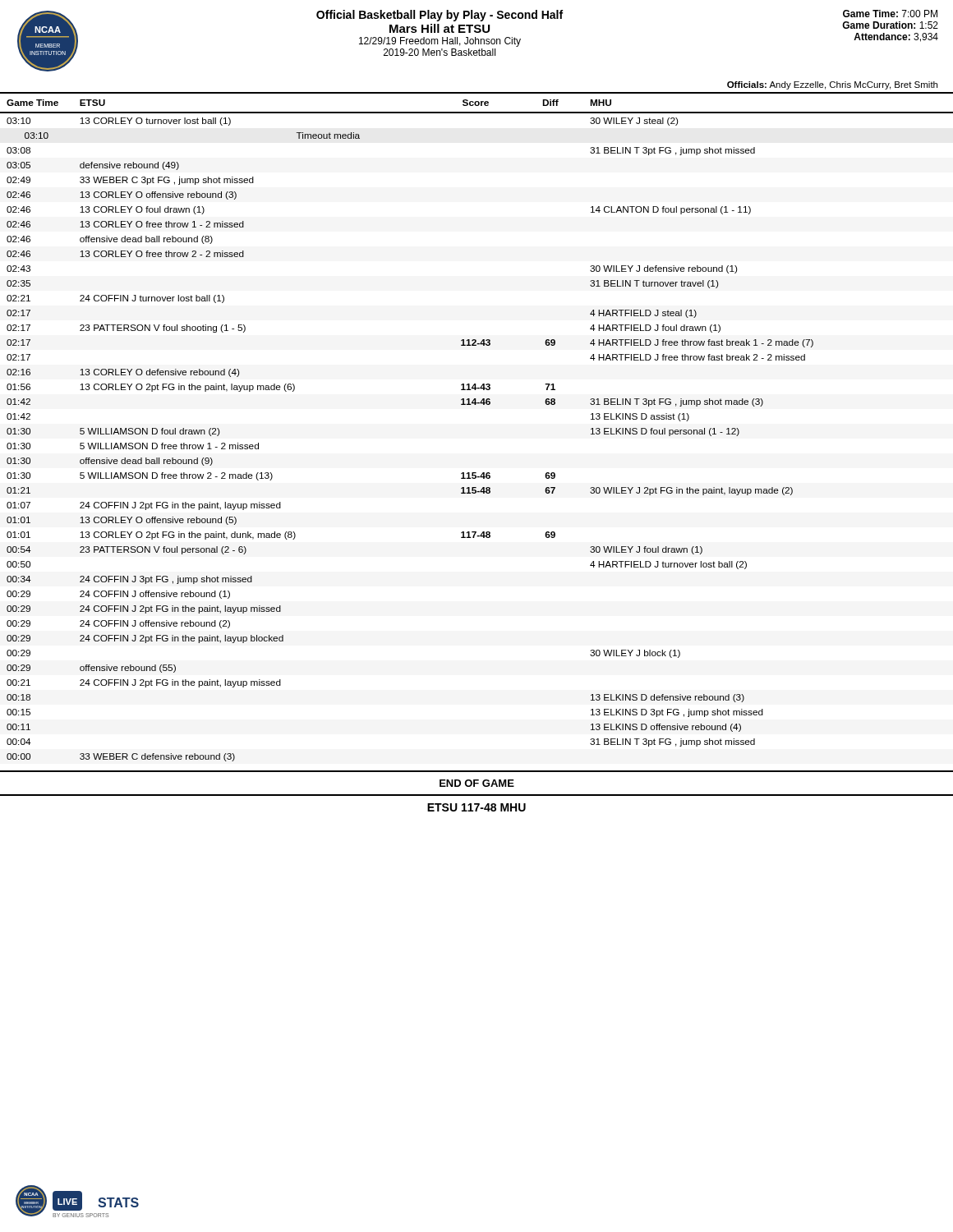Click the passage that begins "Officials: Andy Ezzelle, Chris McCurry,"
Image resolution: width=953 pixels, height=1232 pixels.
coord(832,85)
